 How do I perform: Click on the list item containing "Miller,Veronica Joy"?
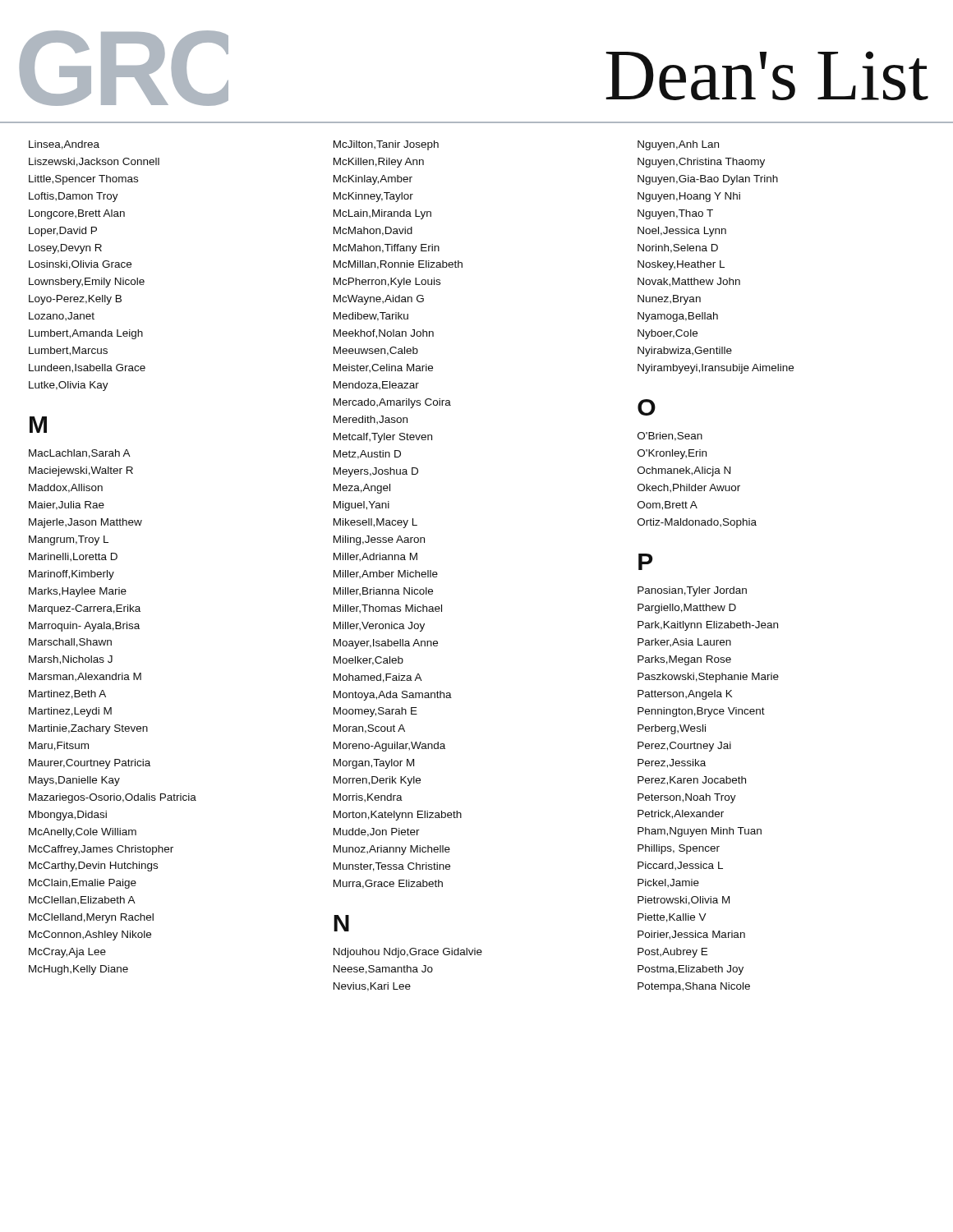tap(379, 627)
